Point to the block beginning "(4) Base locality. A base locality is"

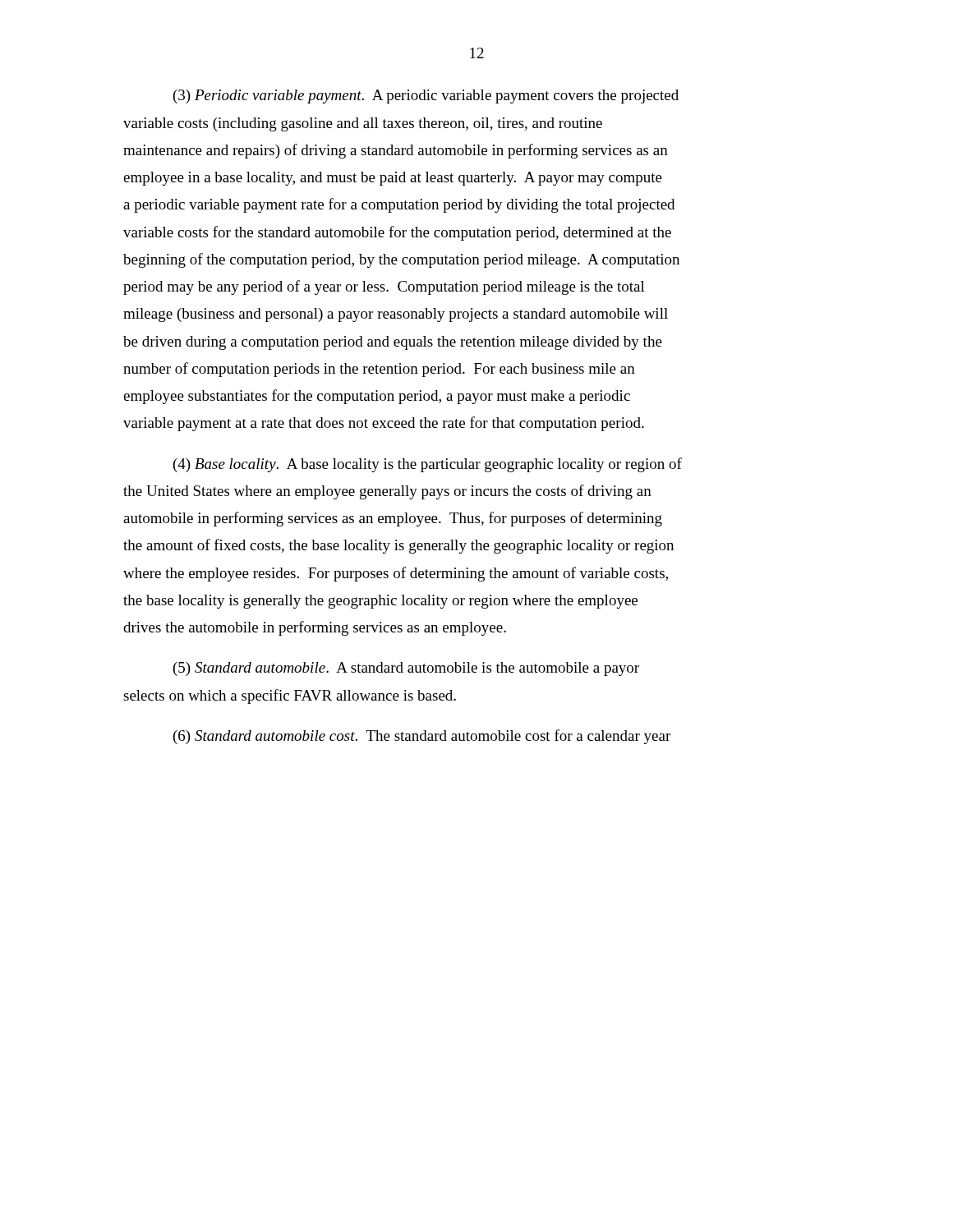click(x=476, y=545)
